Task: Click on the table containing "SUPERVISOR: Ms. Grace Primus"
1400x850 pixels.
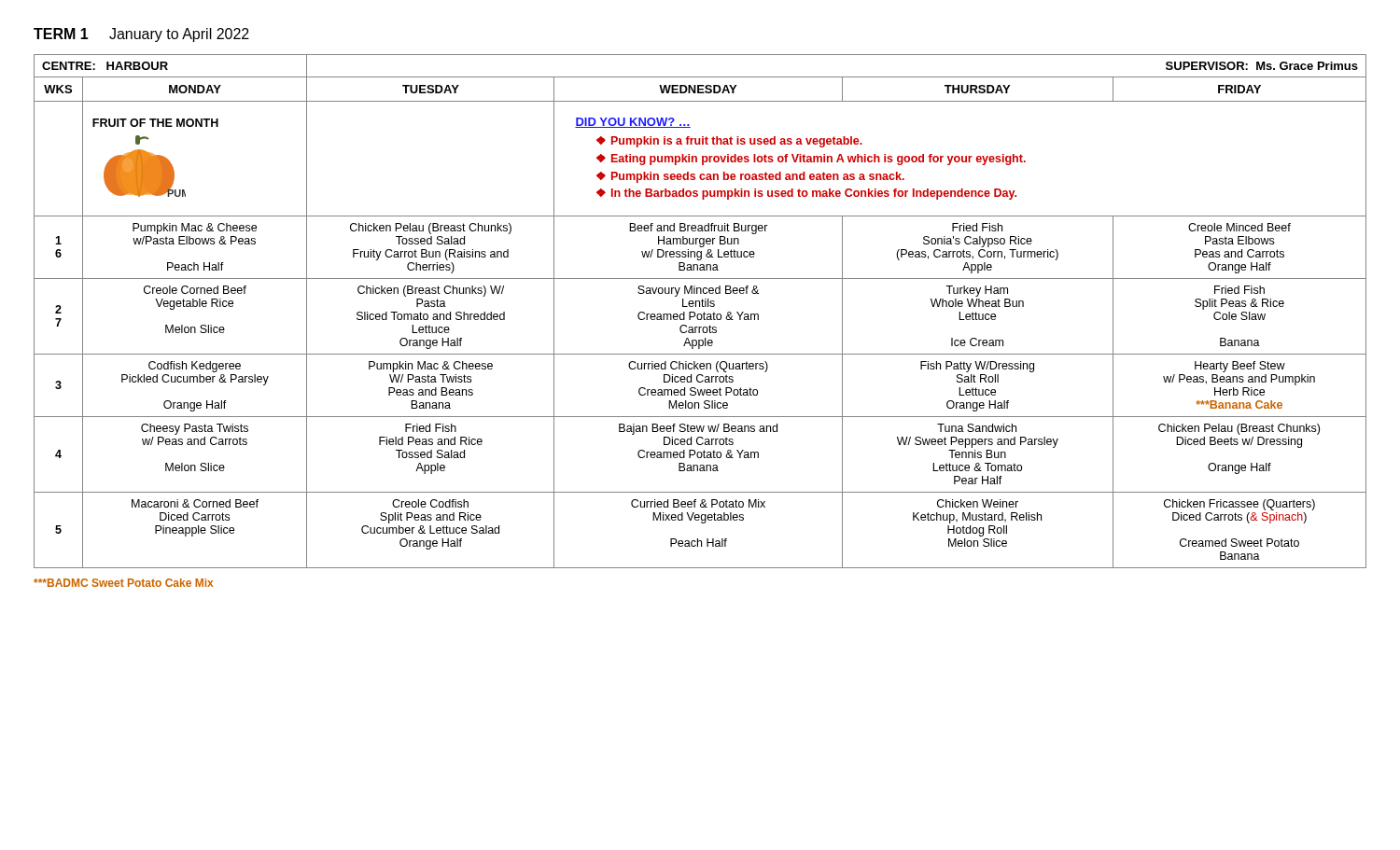Action: (700, 311)
